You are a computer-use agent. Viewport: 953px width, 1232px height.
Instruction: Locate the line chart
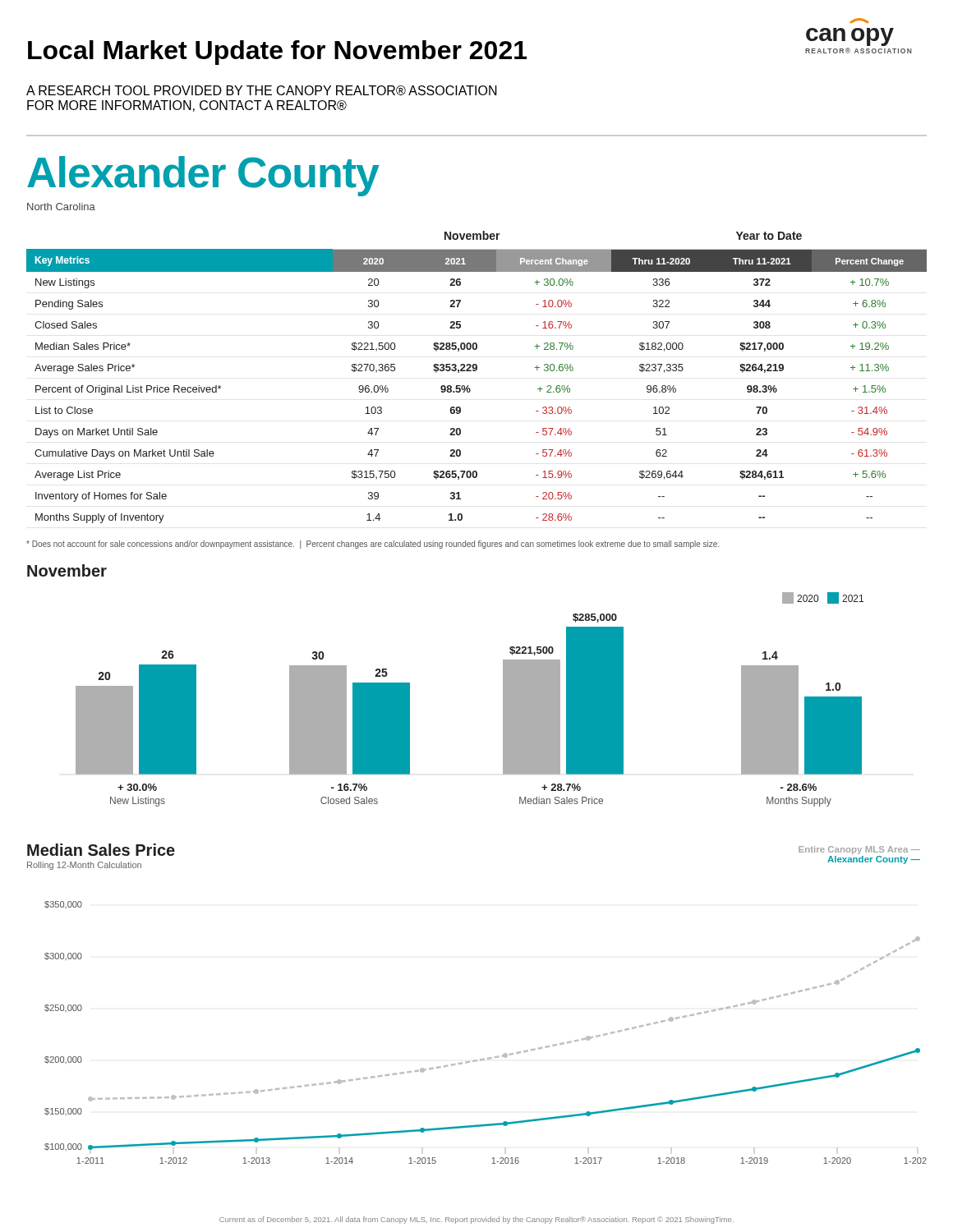(476, 1024)
